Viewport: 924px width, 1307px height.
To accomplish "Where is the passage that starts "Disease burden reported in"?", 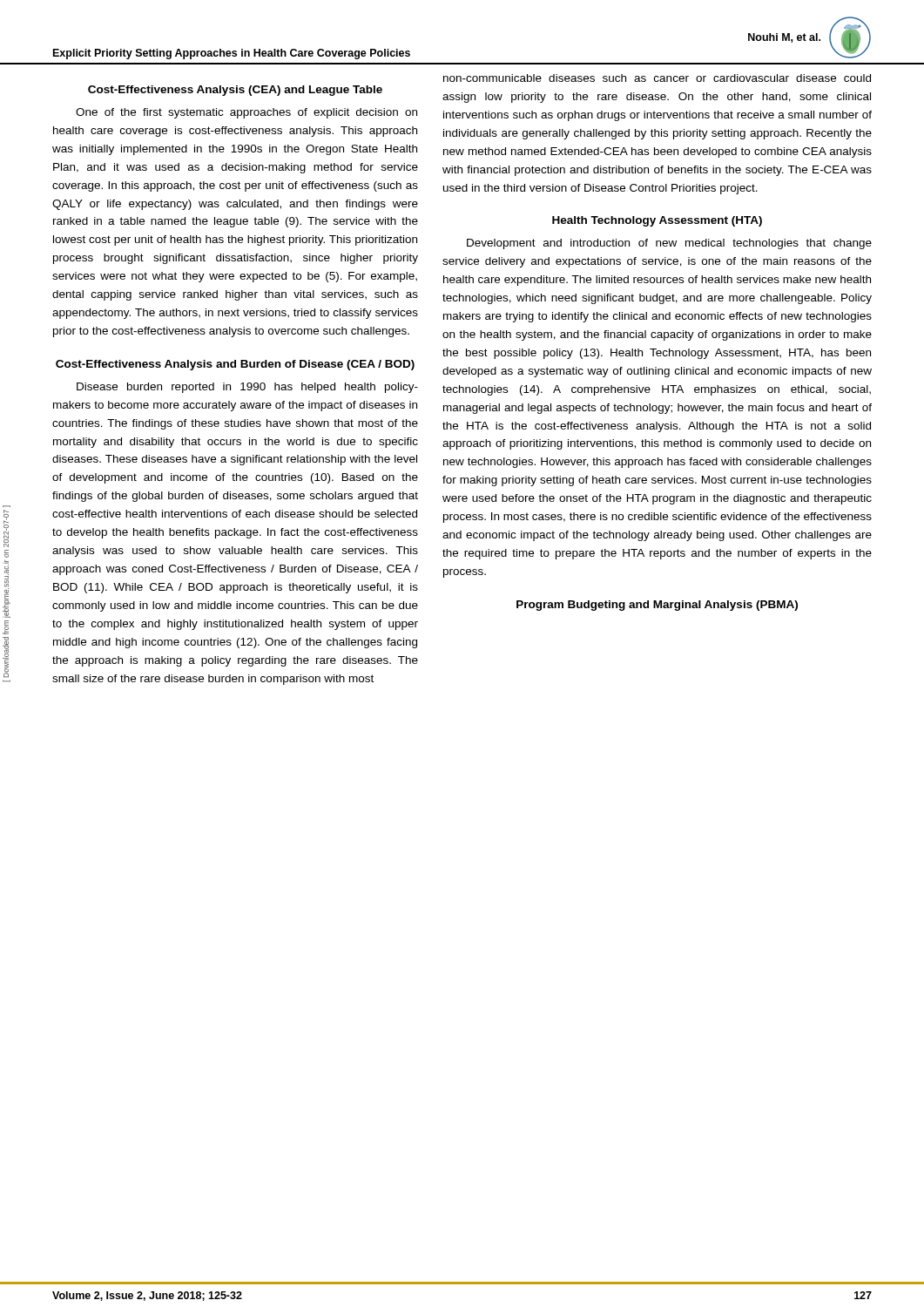I will pos(235,533).
